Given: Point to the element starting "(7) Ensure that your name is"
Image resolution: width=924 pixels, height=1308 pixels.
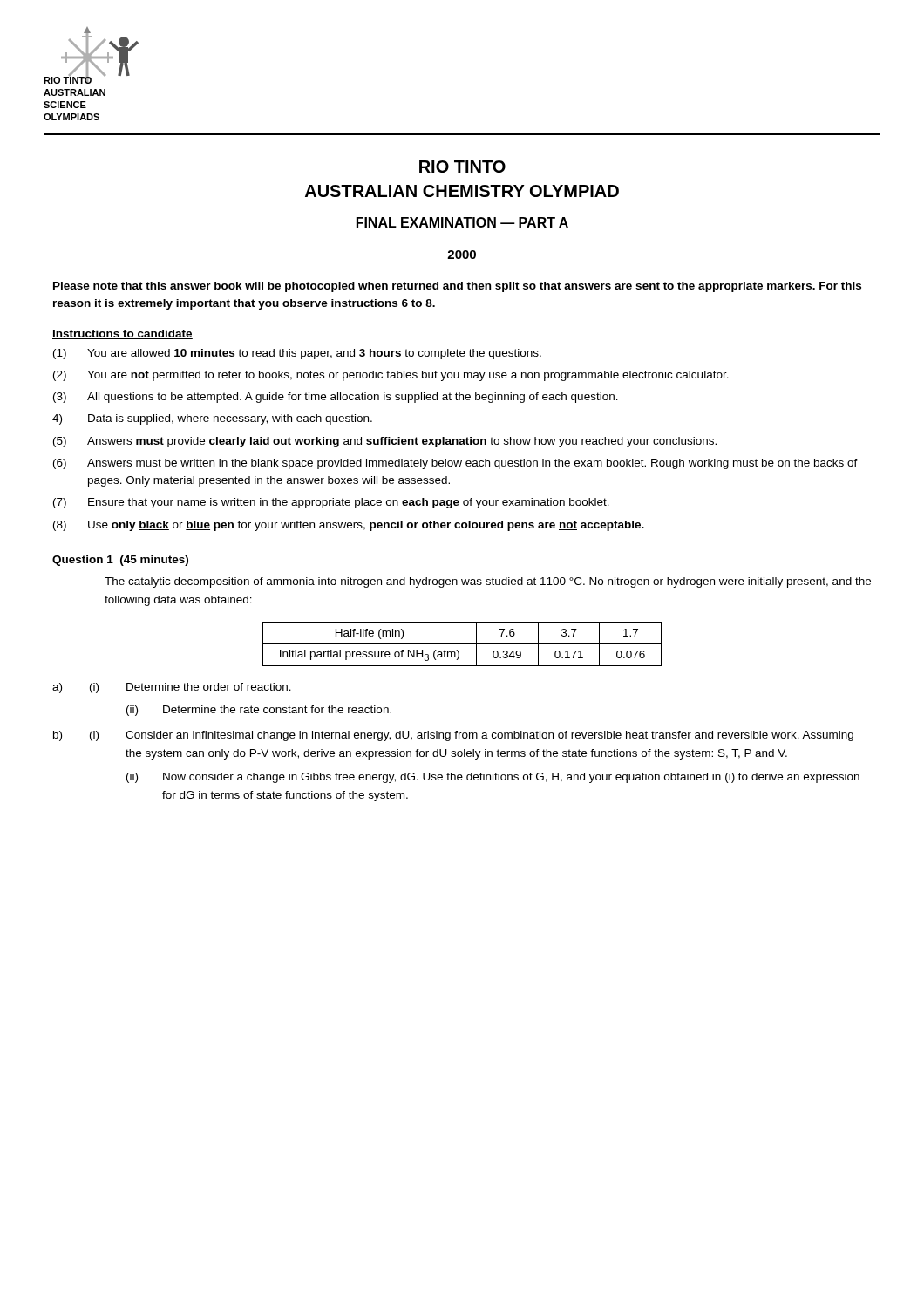Looking at the screenshot, I should tap(462, 503).
